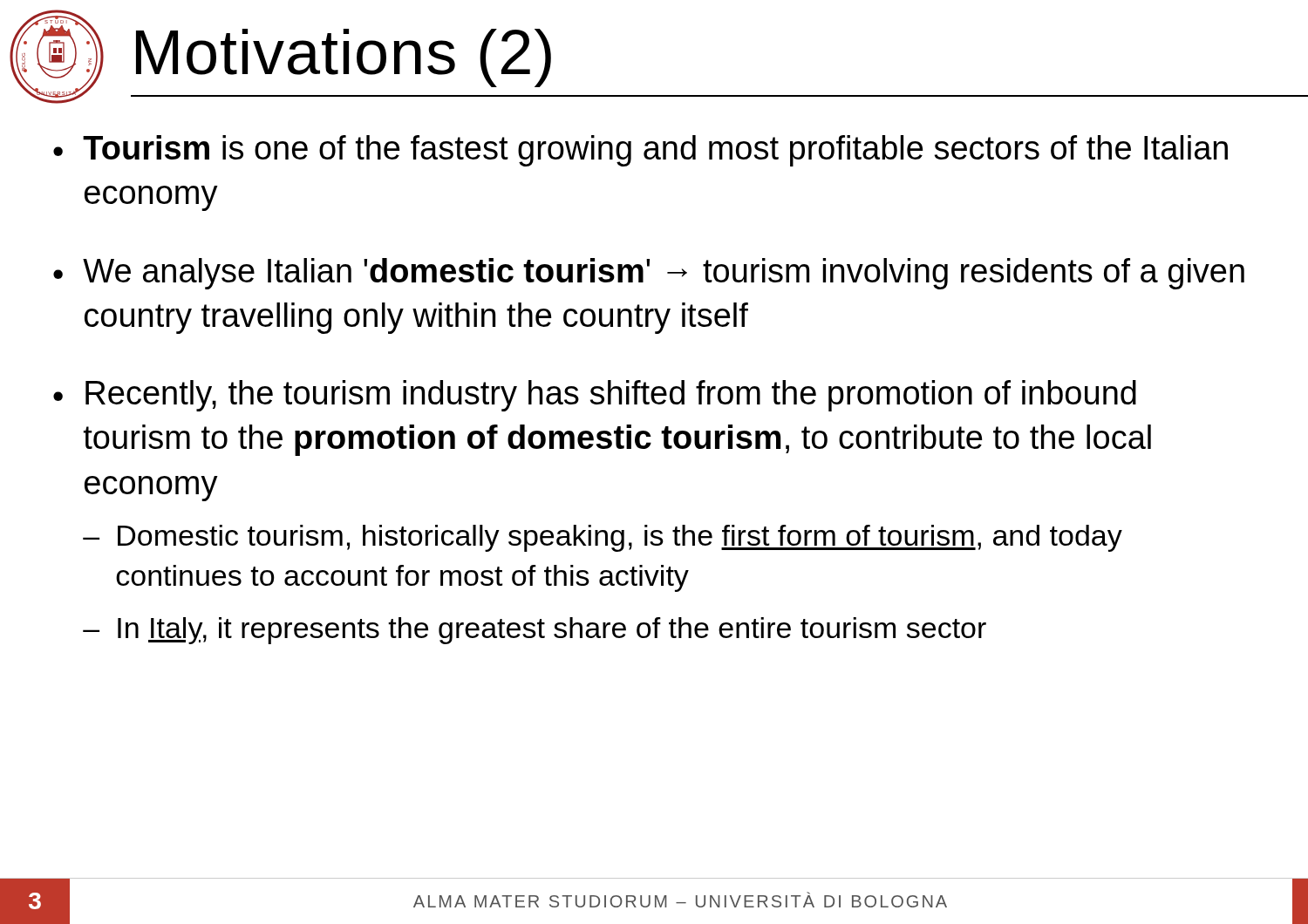The image size is (1308, 924).
Task: Locate the region starting "Motivations (2)"
Action: pyautogui.click(x=344, y=58)
